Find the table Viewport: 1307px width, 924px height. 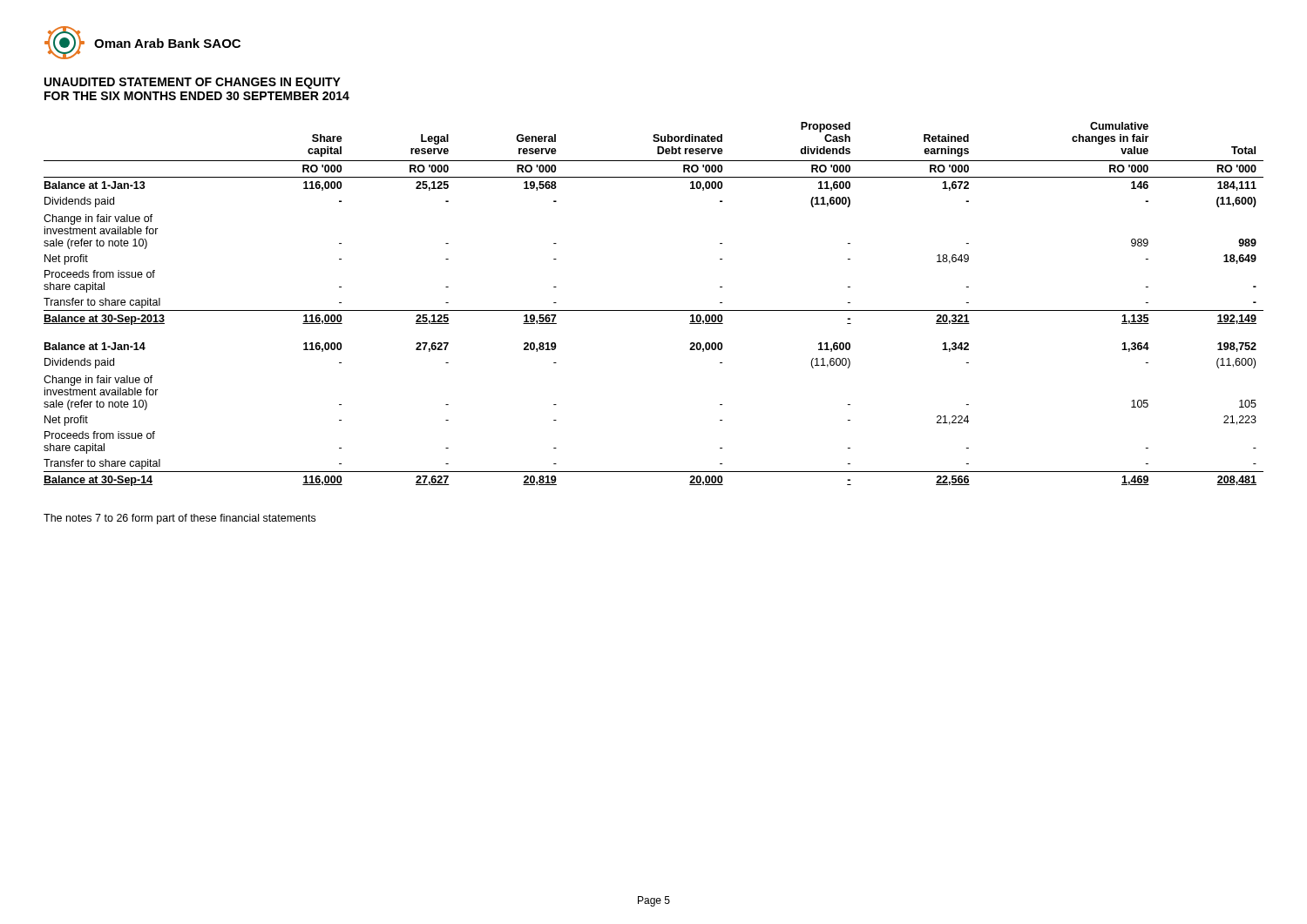tap(654, 303)
